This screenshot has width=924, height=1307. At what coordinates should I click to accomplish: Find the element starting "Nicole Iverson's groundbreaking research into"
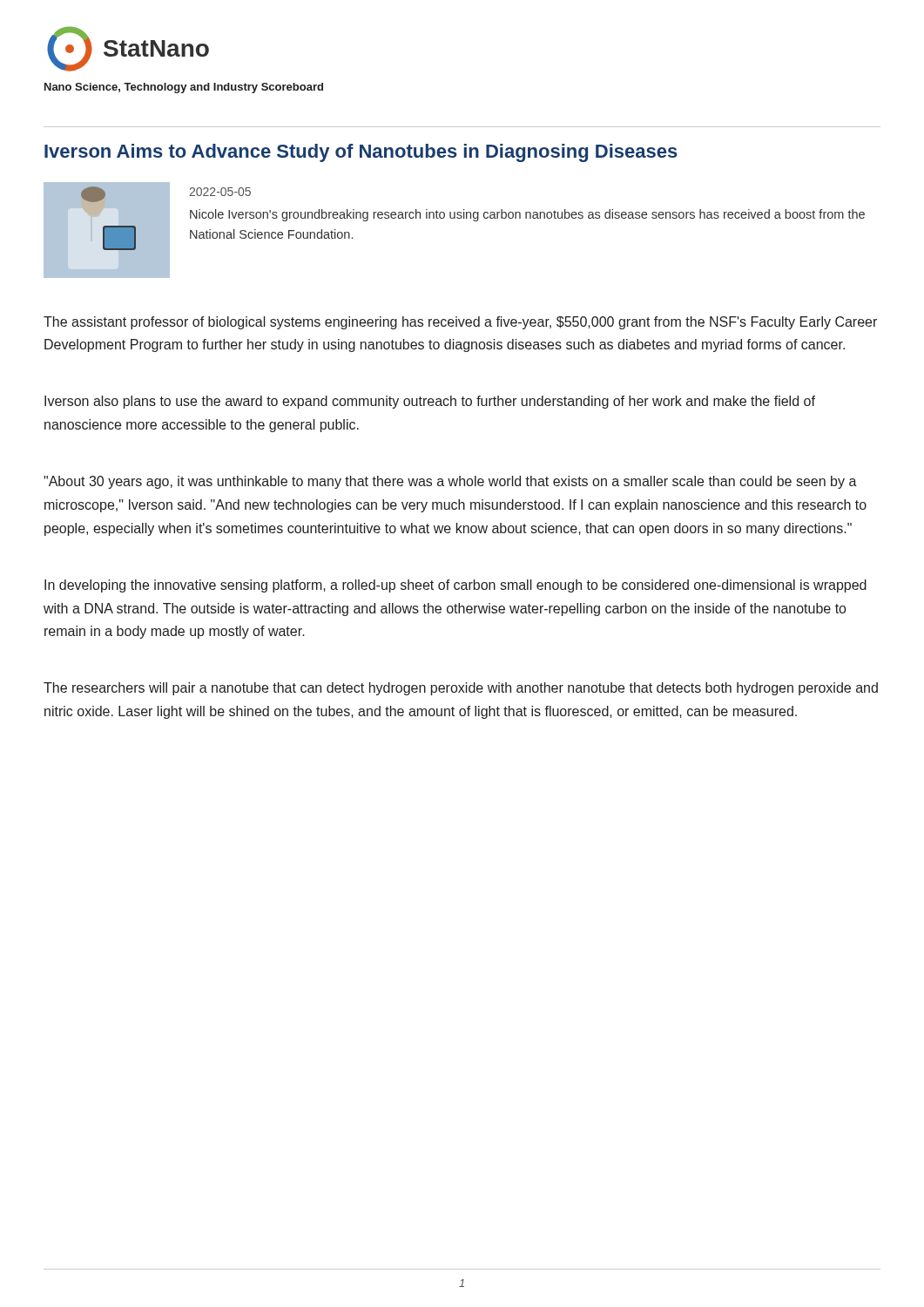tap(527, 224)
